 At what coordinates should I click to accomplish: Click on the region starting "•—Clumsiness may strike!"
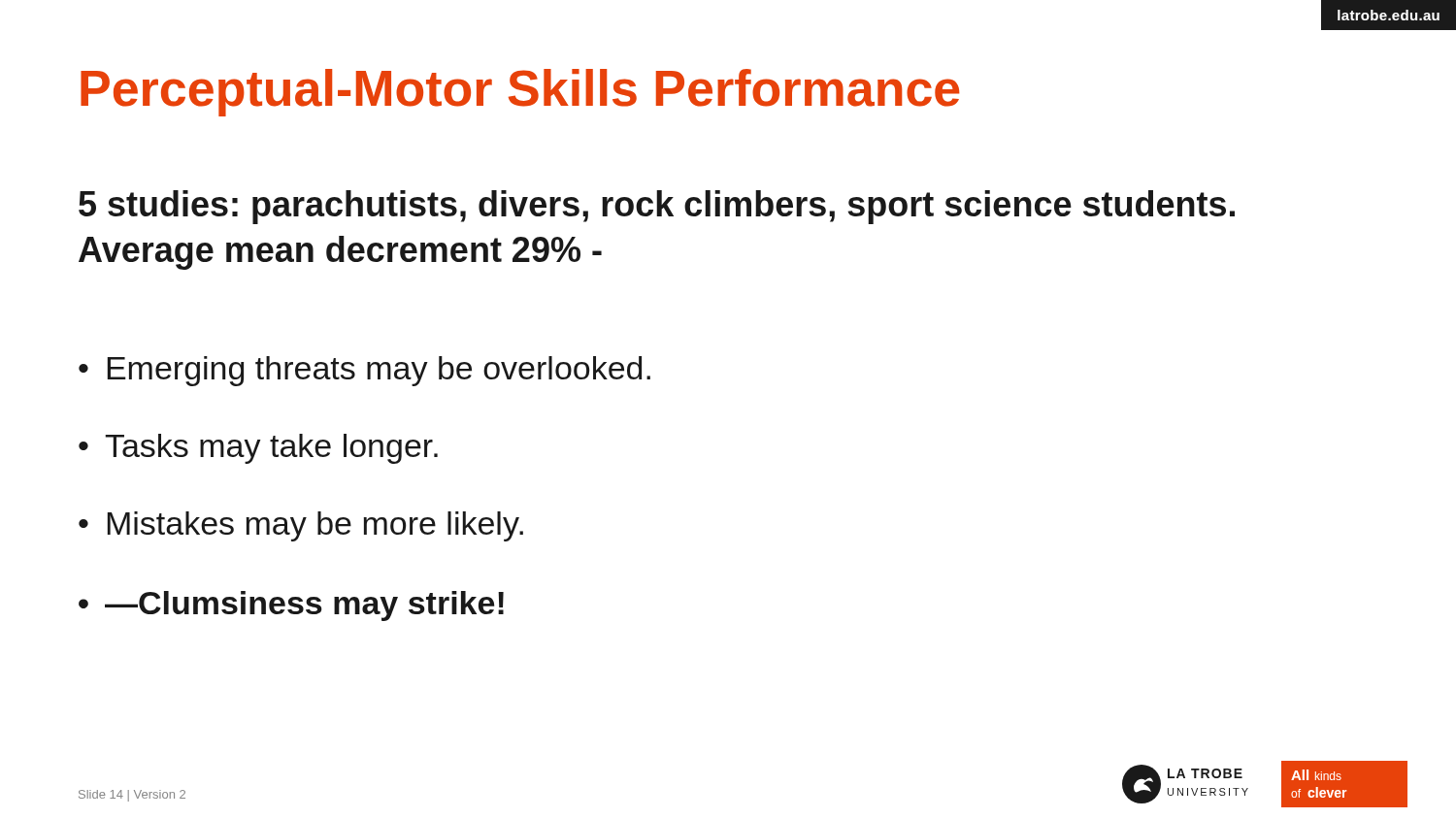click(292, 603)
